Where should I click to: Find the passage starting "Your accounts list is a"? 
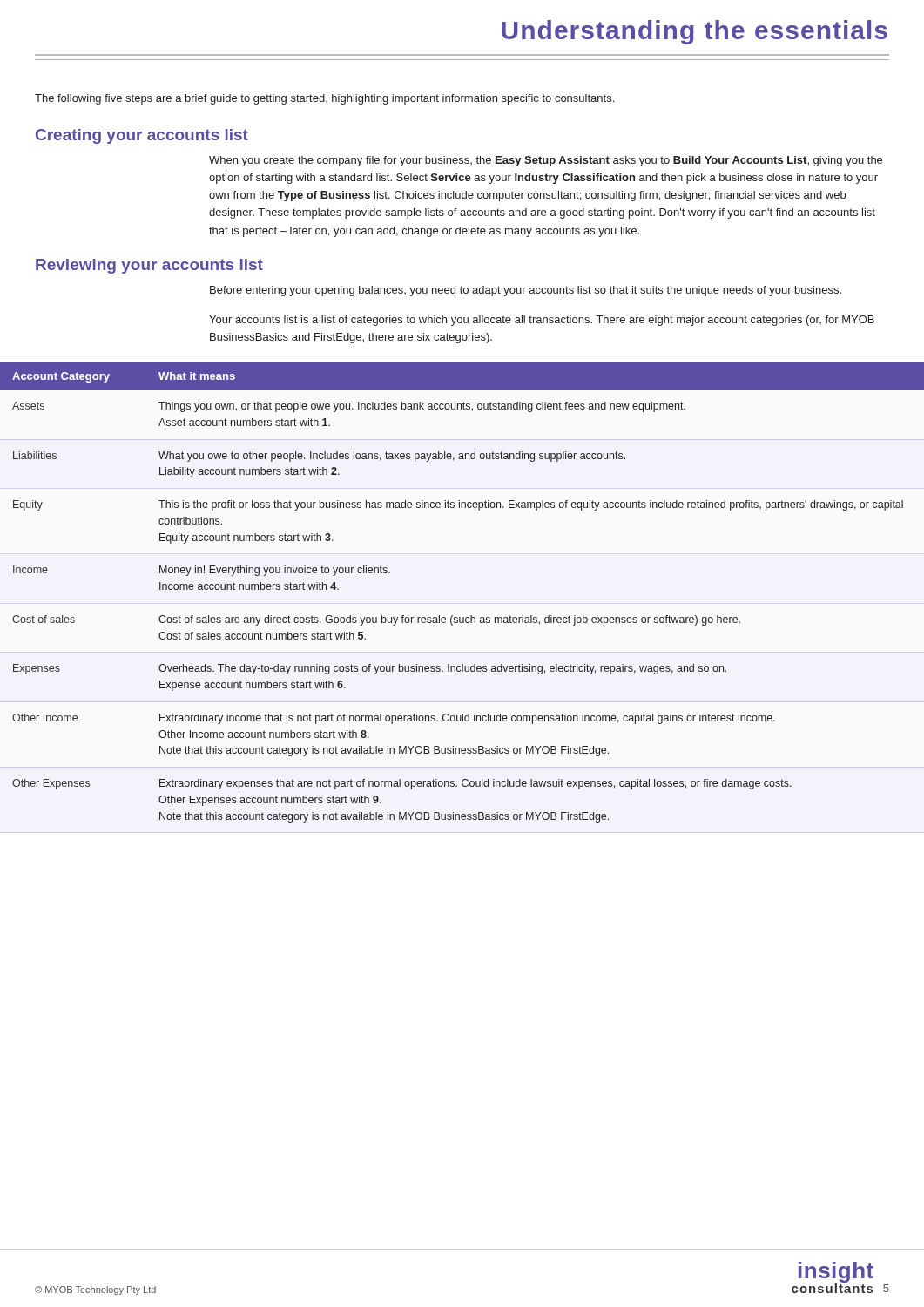[542, 328]
